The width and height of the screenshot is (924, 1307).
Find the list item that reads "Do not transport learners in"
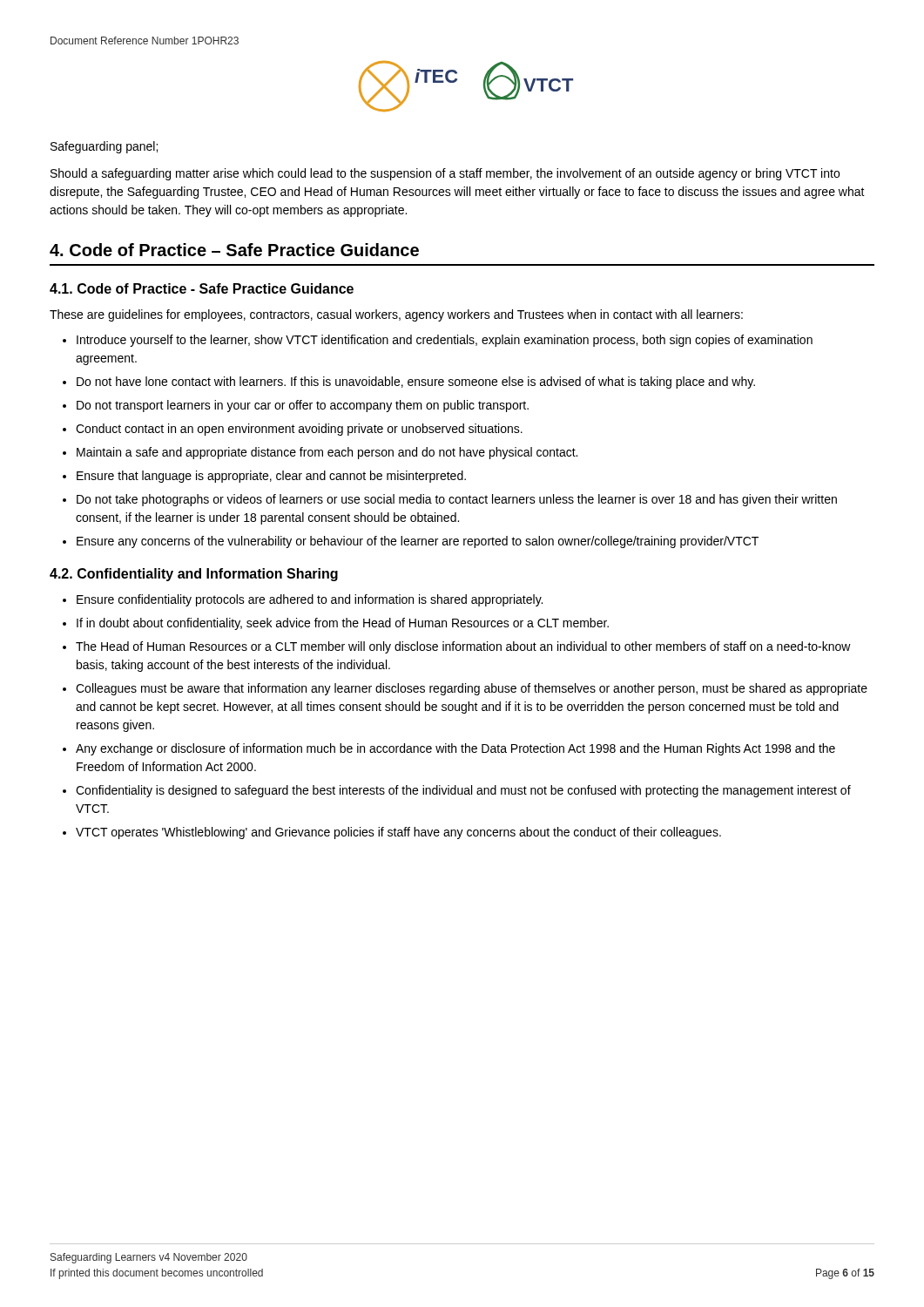(x=303, y=405)
